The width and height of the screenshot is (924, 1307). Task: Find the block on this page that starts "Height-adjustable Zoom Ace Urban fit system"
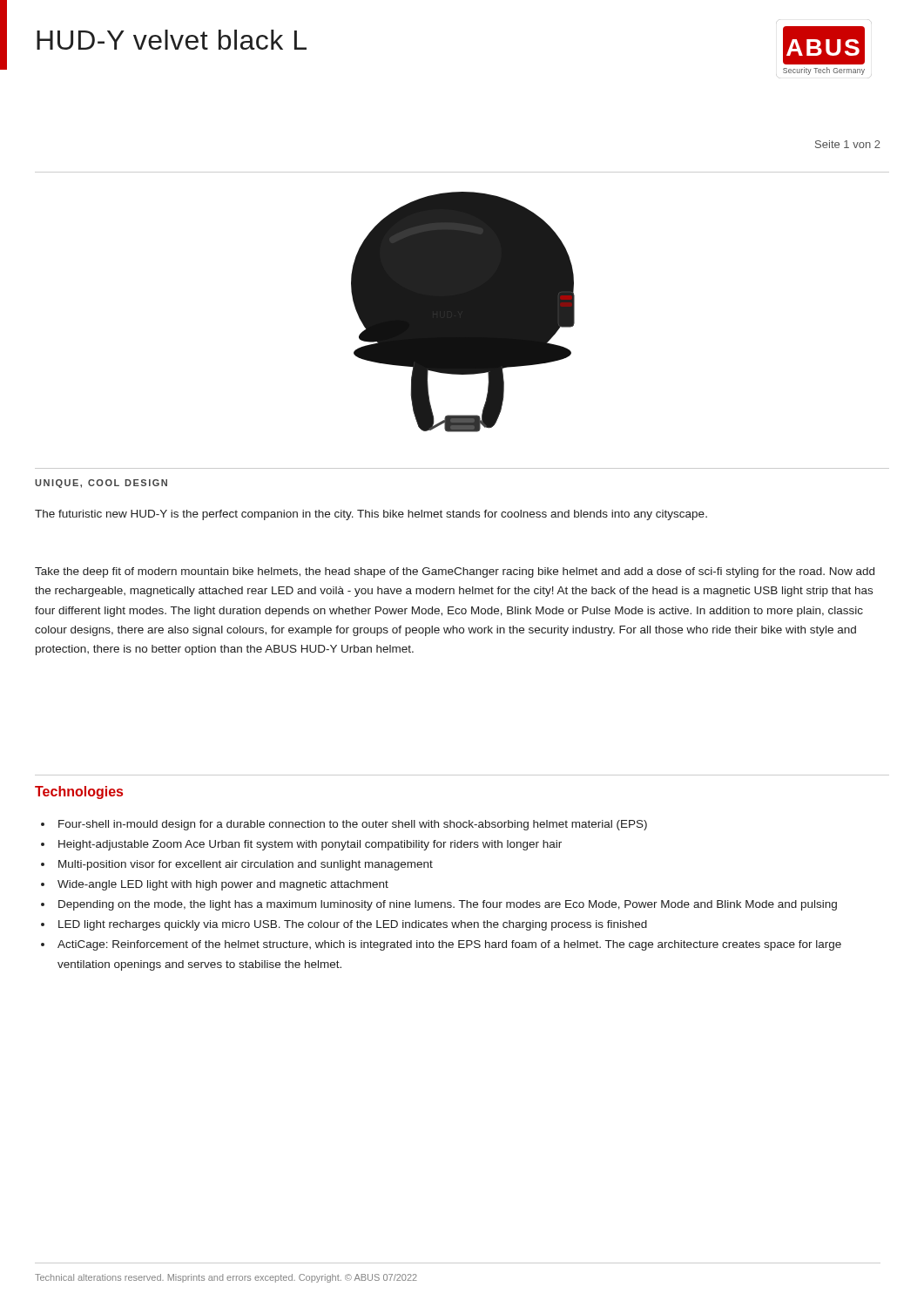coord(310,844)
